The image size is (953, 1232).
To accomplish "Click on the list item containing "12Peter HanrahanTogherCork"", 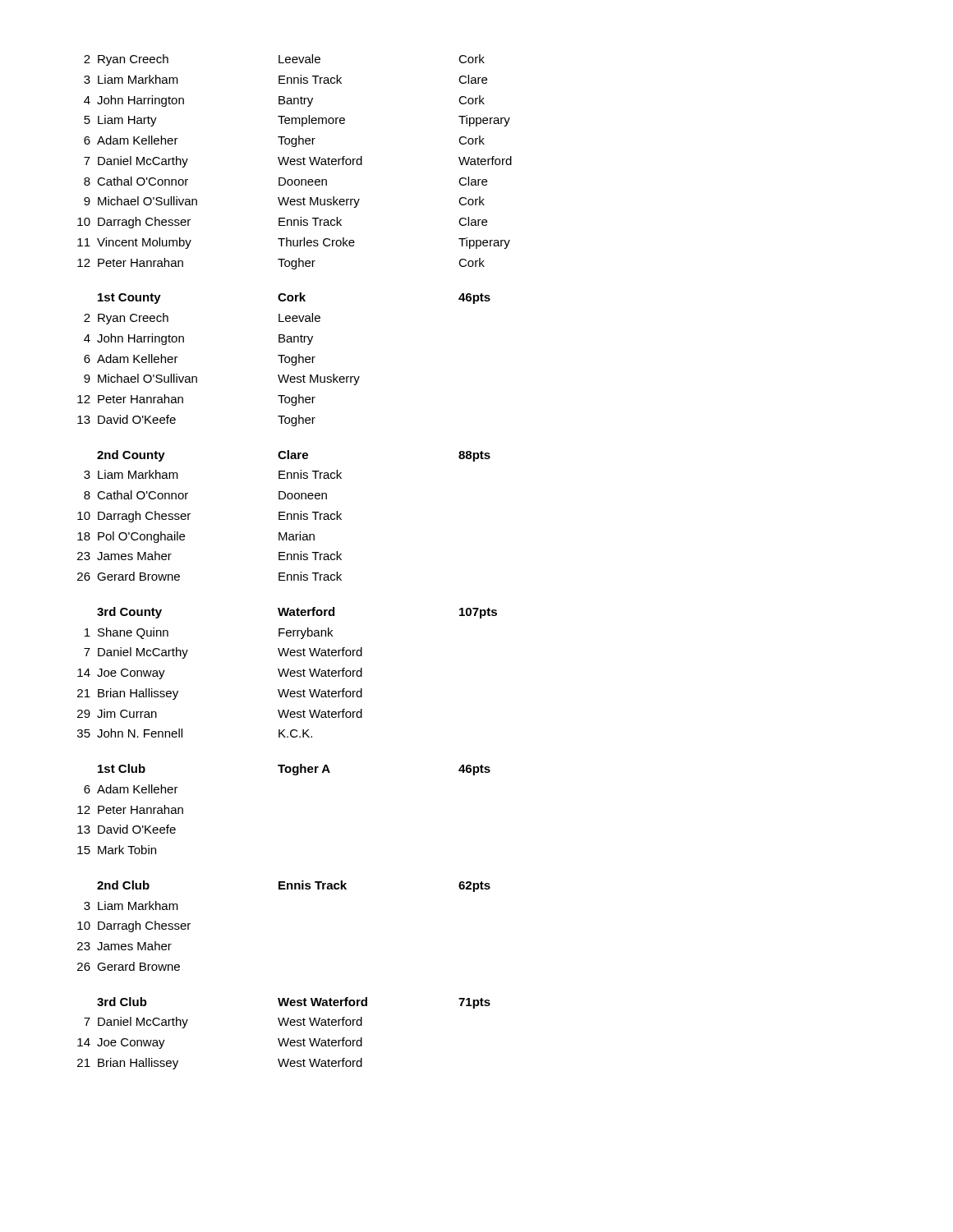I will (x=281, y=264).
